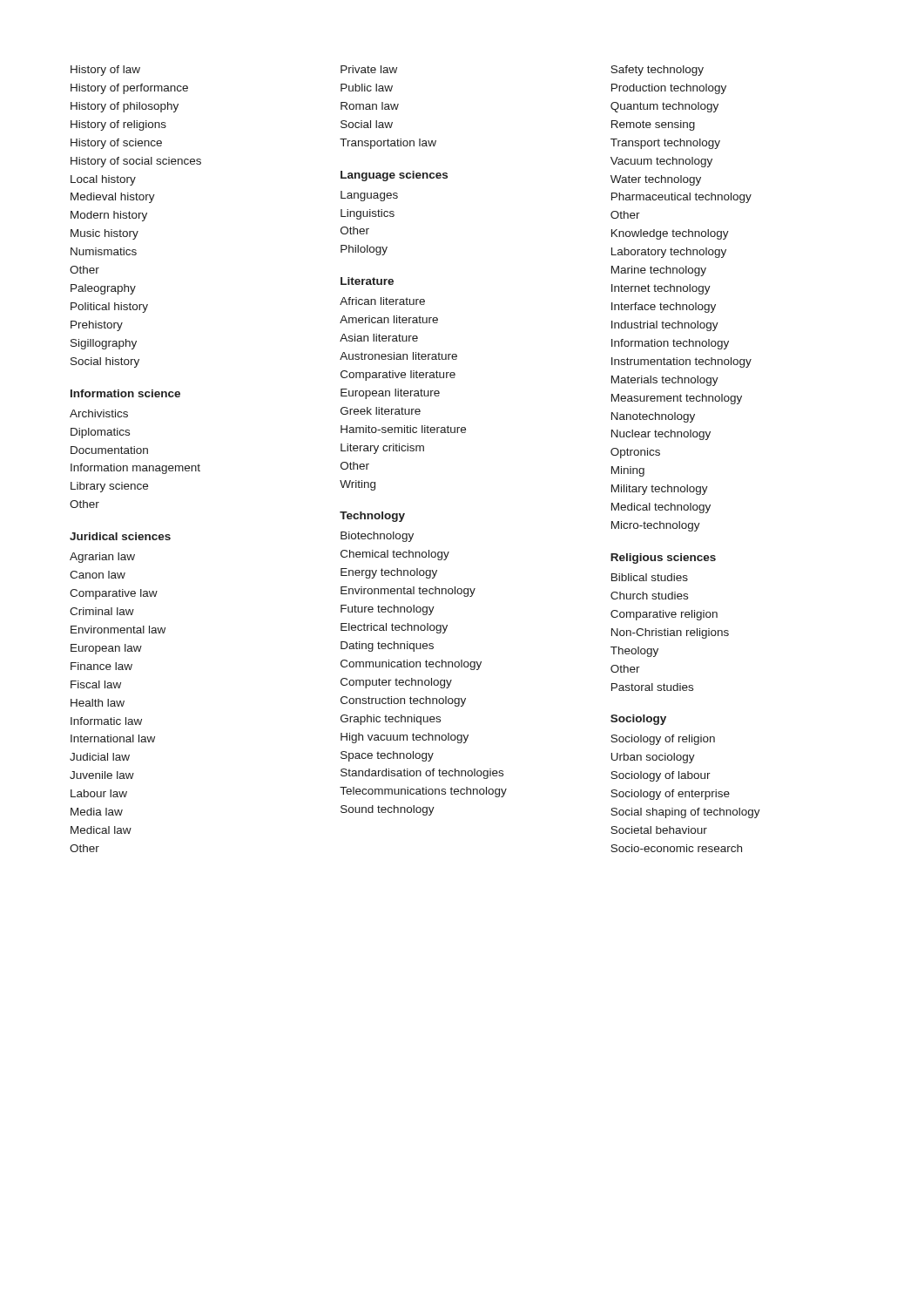Click where it says "Marine technology"
924x1307 pixels.
tap(658, 270)
